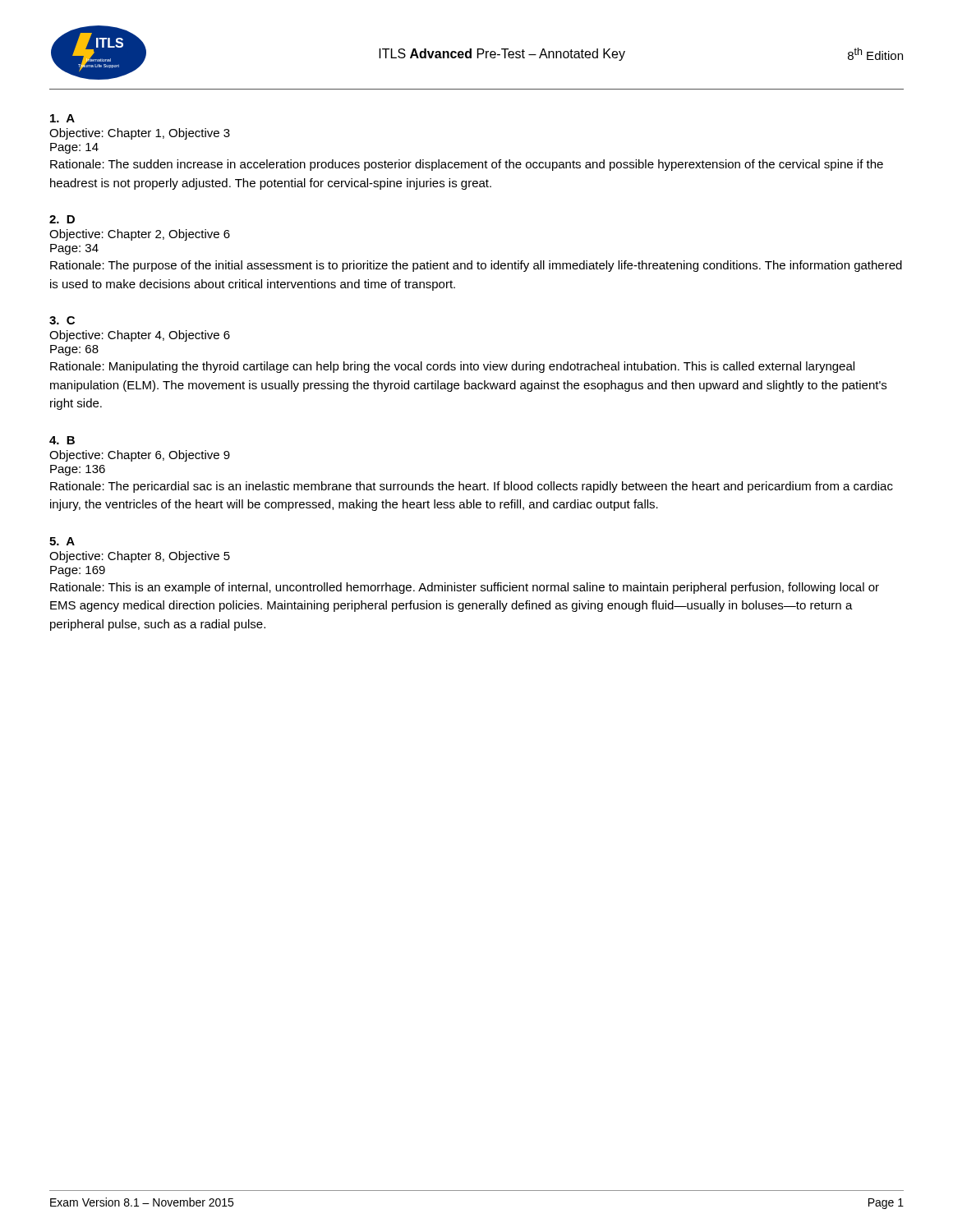The width and height of the screenshot is (953, 1232).
Task: Select the text block containing "Rationale: The pericardial sac"
Action: 471,495
